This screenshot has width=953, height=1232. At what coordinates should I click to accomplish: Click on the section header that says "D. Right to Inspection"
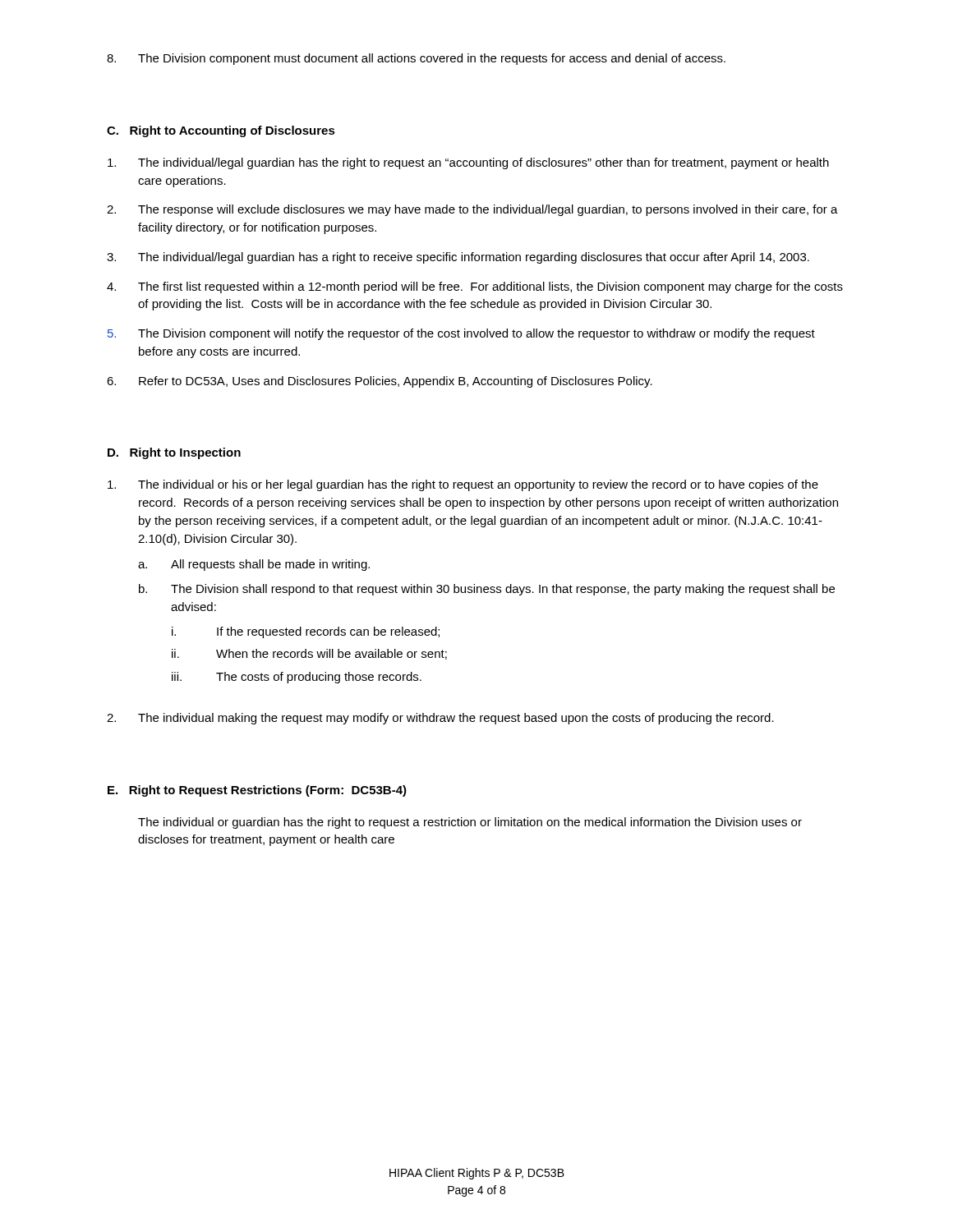(174, 452)
